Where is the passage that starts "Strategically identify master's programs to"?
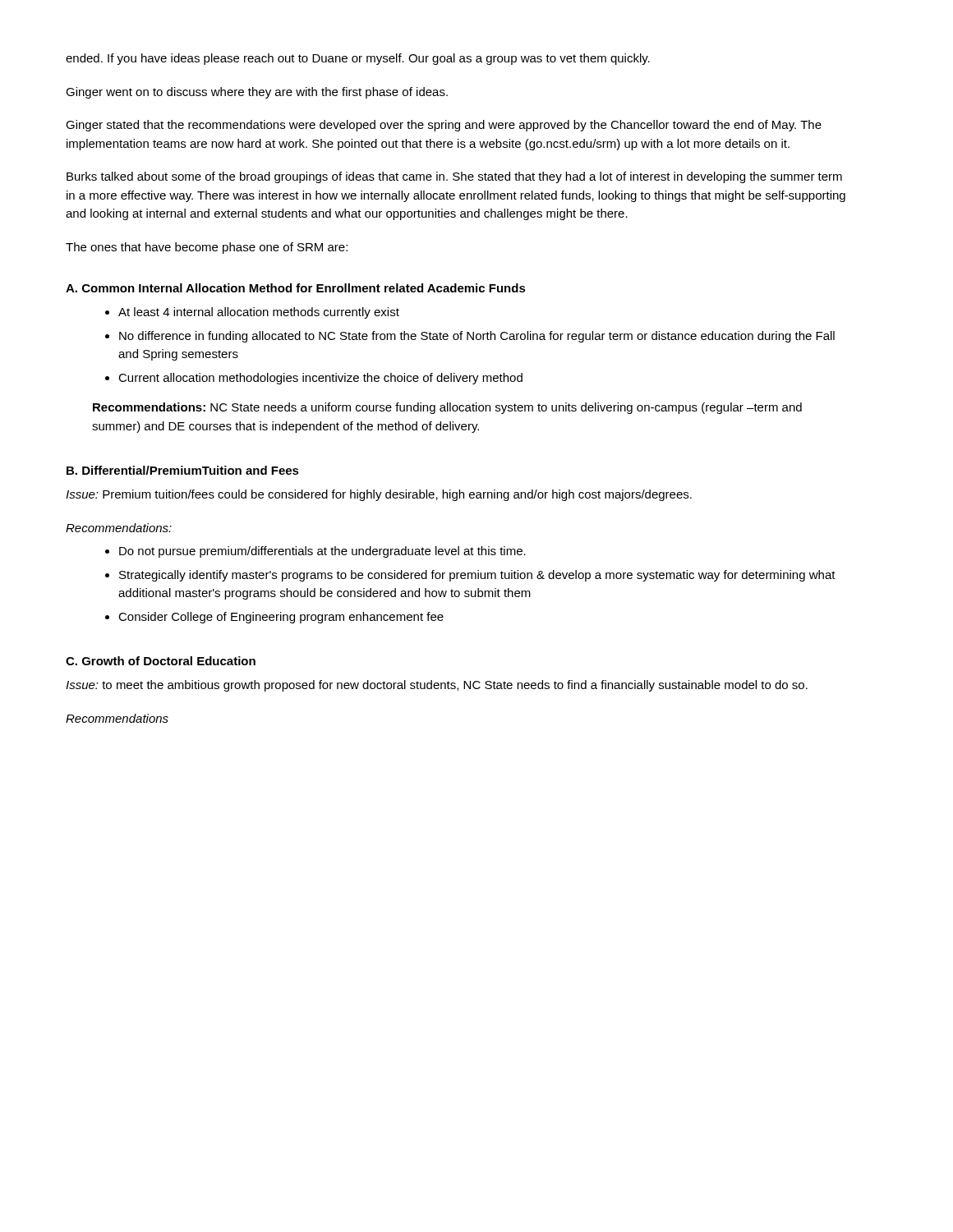 [477, 583]
